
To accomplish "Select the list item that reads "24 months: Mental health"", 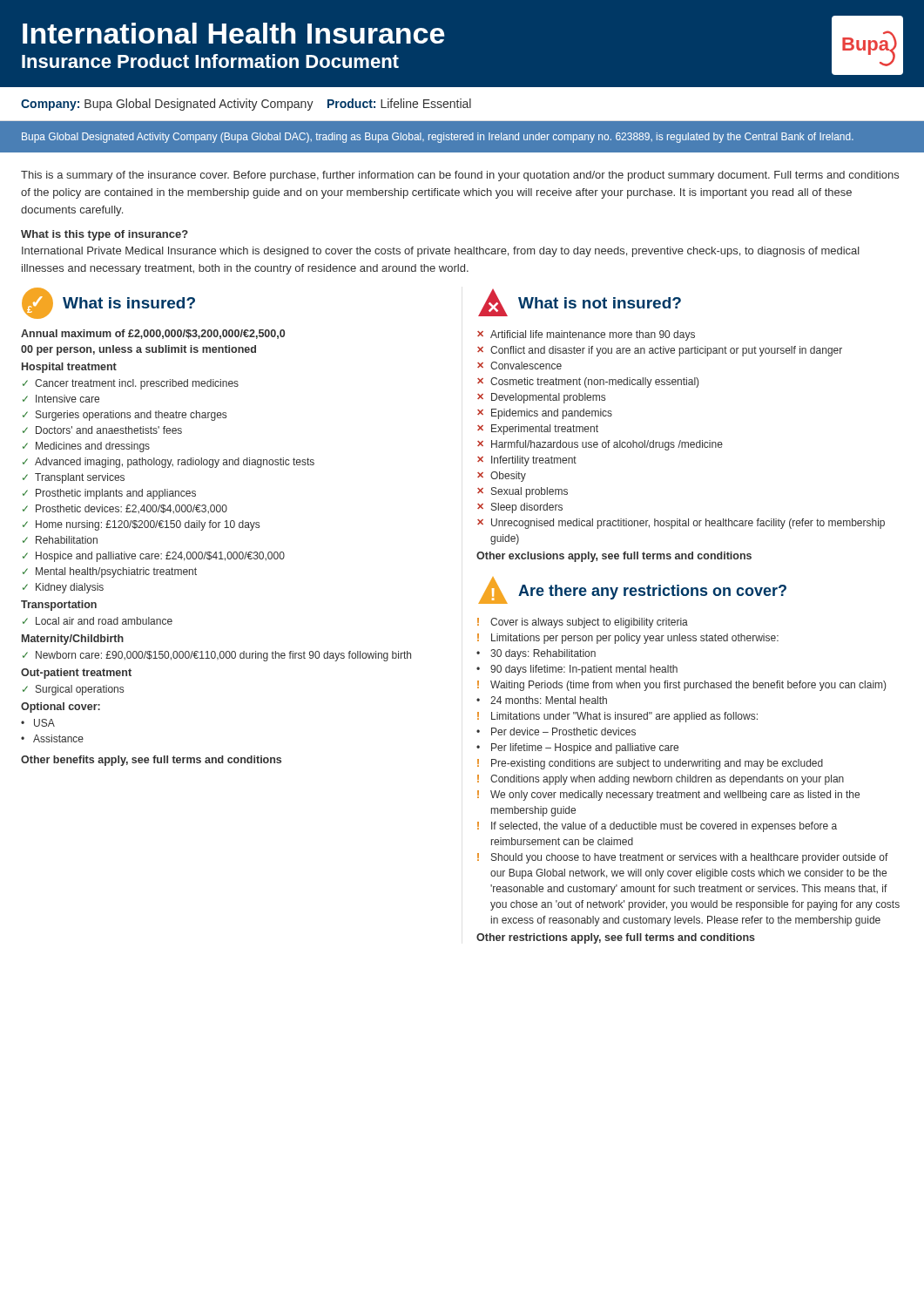I will (549, 701).
